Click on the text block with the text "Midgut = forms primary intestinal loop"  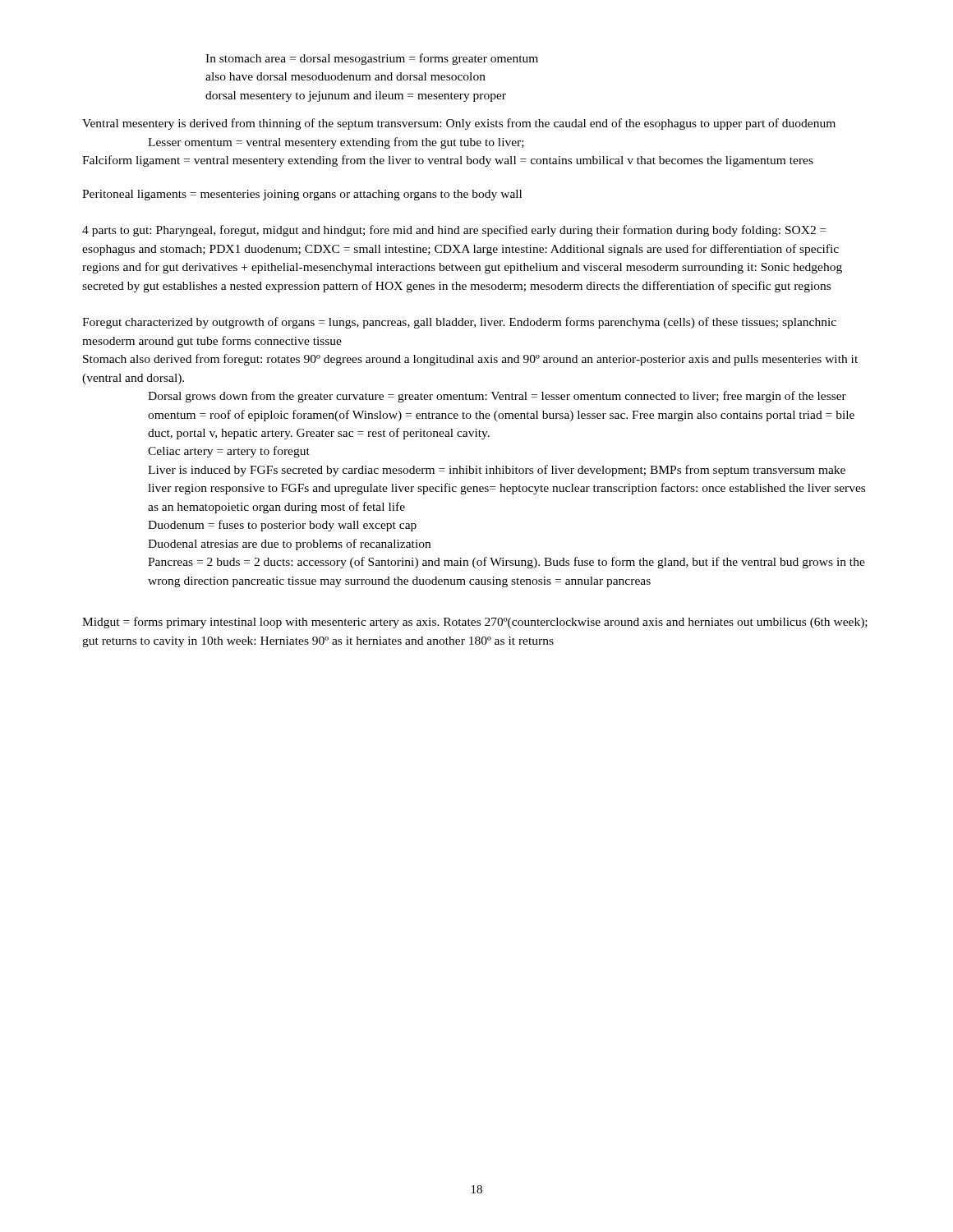click(x=475, y=631)
